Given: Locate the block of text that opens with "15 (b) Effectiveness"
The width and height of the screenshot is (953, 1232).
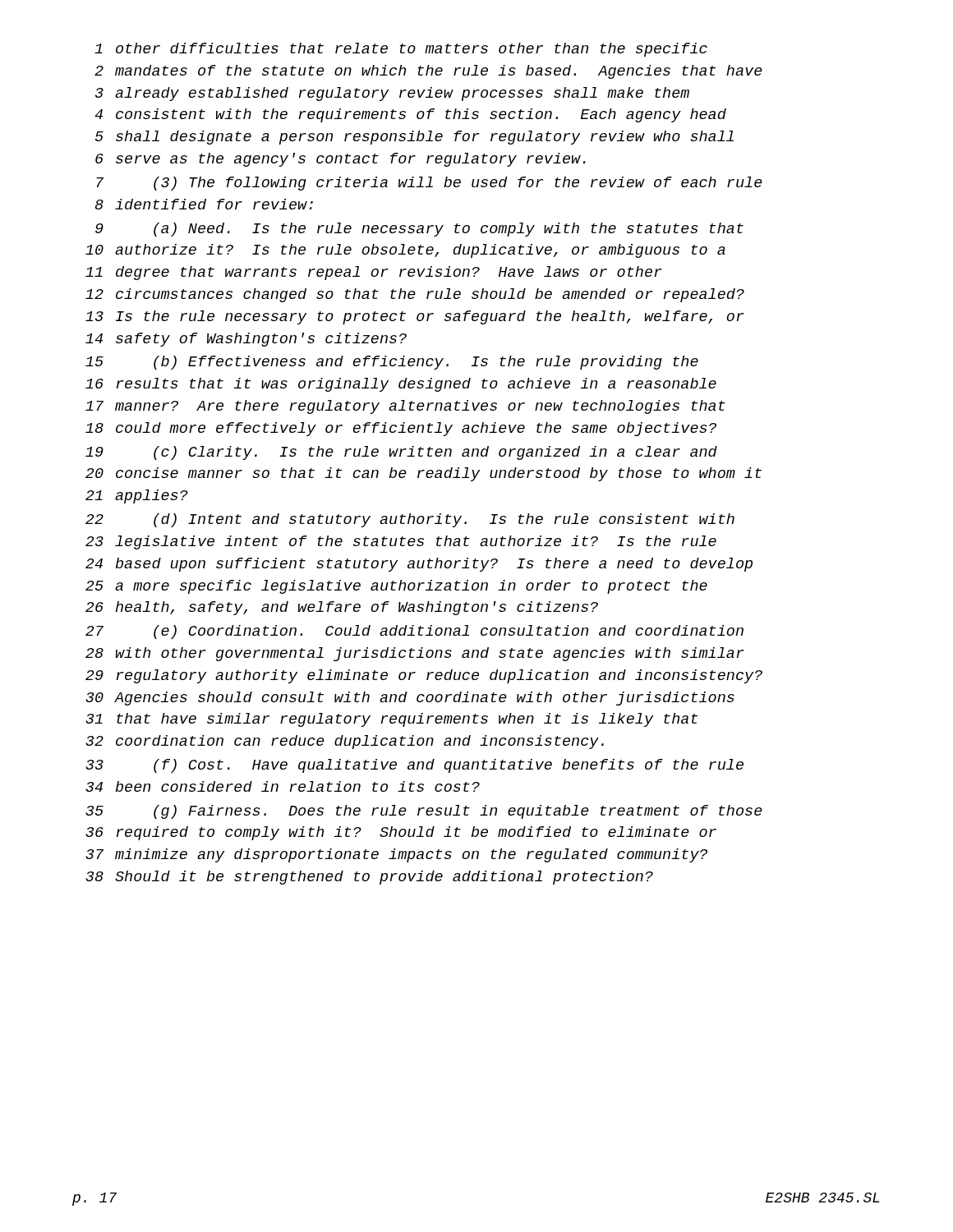Looking at the screenshot, I should (x=476, y=397).
